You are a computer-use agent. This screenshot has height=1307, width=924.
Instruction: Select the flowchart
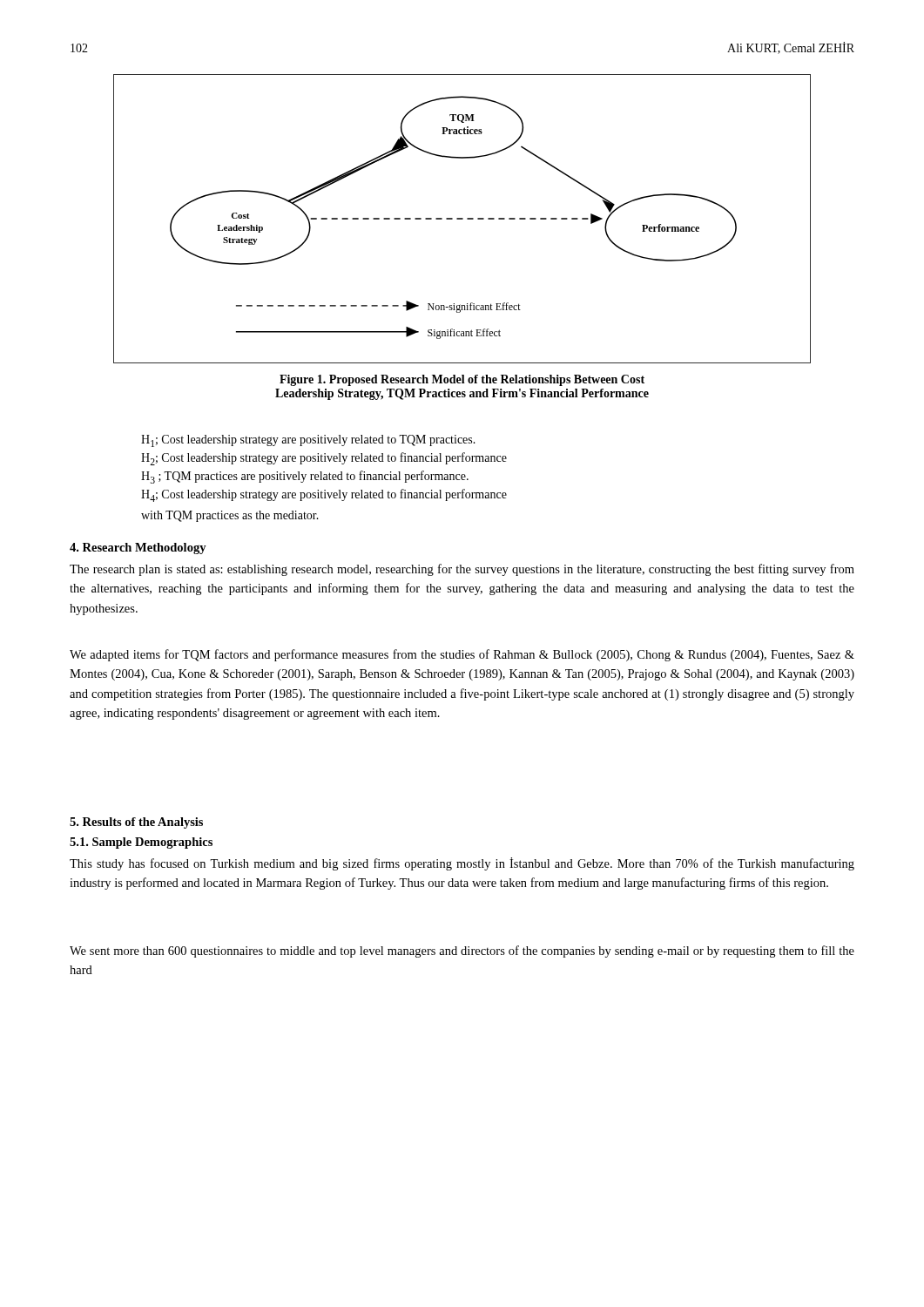tap(462, 219)
